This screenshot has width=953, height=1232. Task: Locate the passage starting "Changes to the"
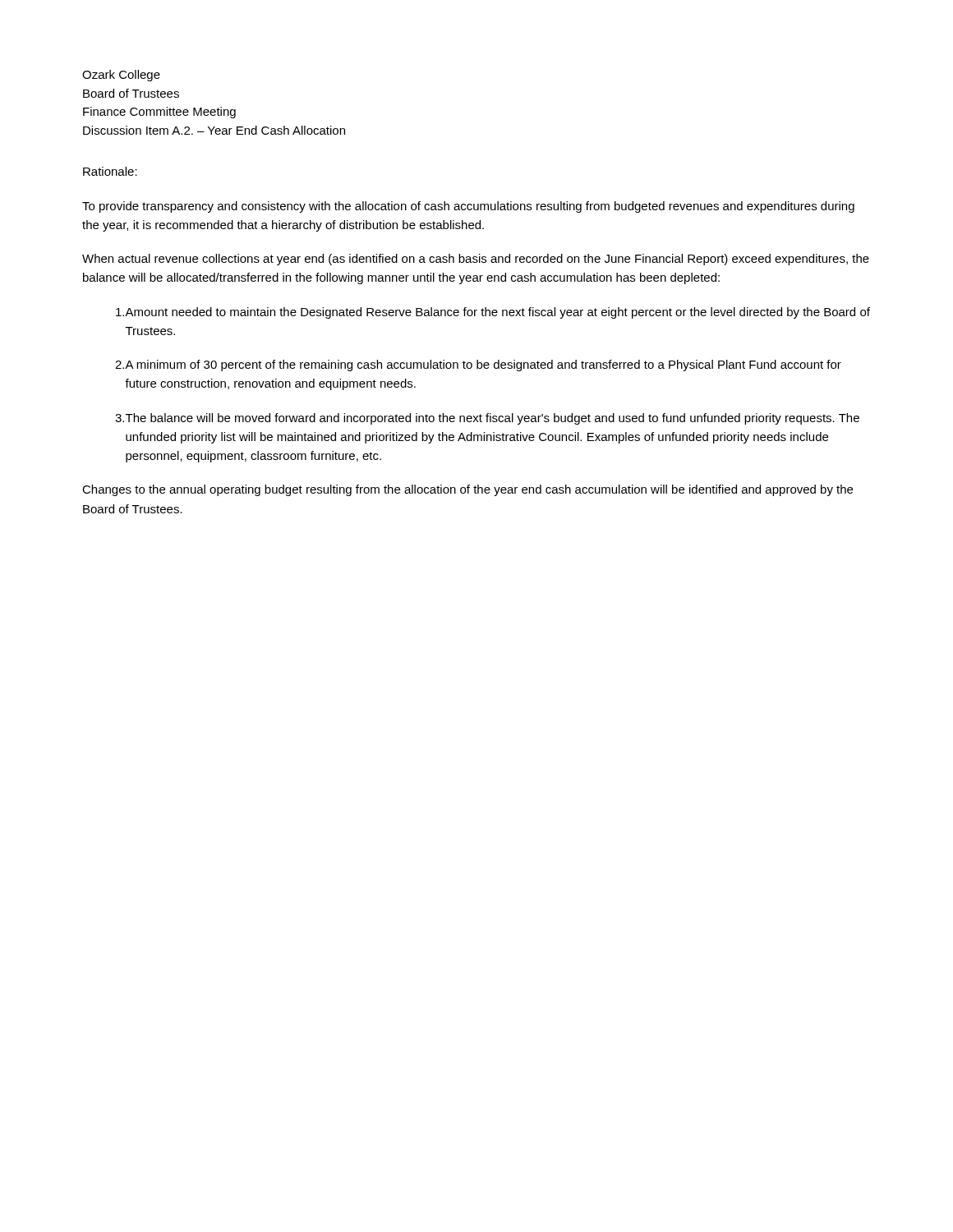tap(468, 499)
